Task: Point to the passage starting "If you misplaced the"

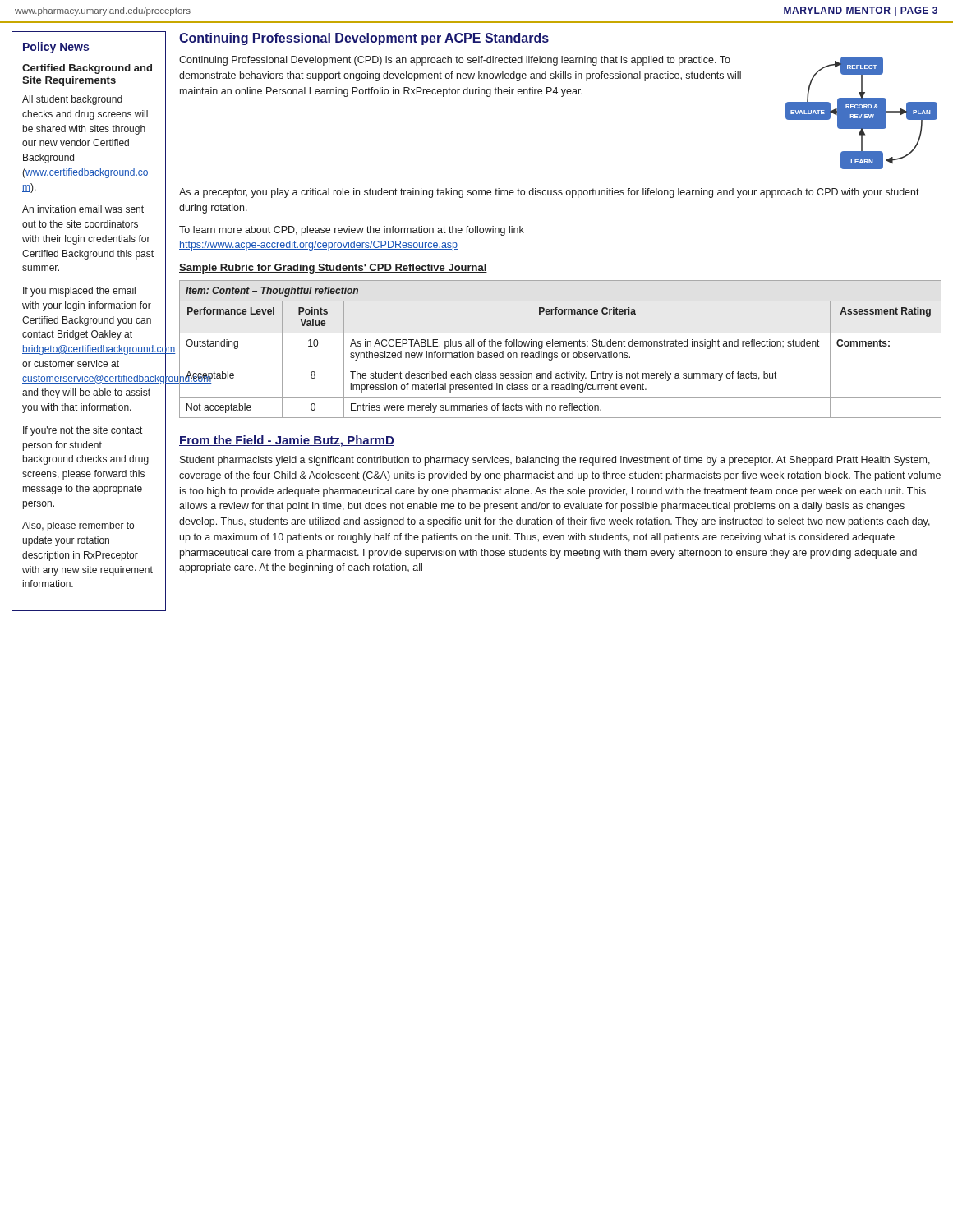Action: pos(89,349)
